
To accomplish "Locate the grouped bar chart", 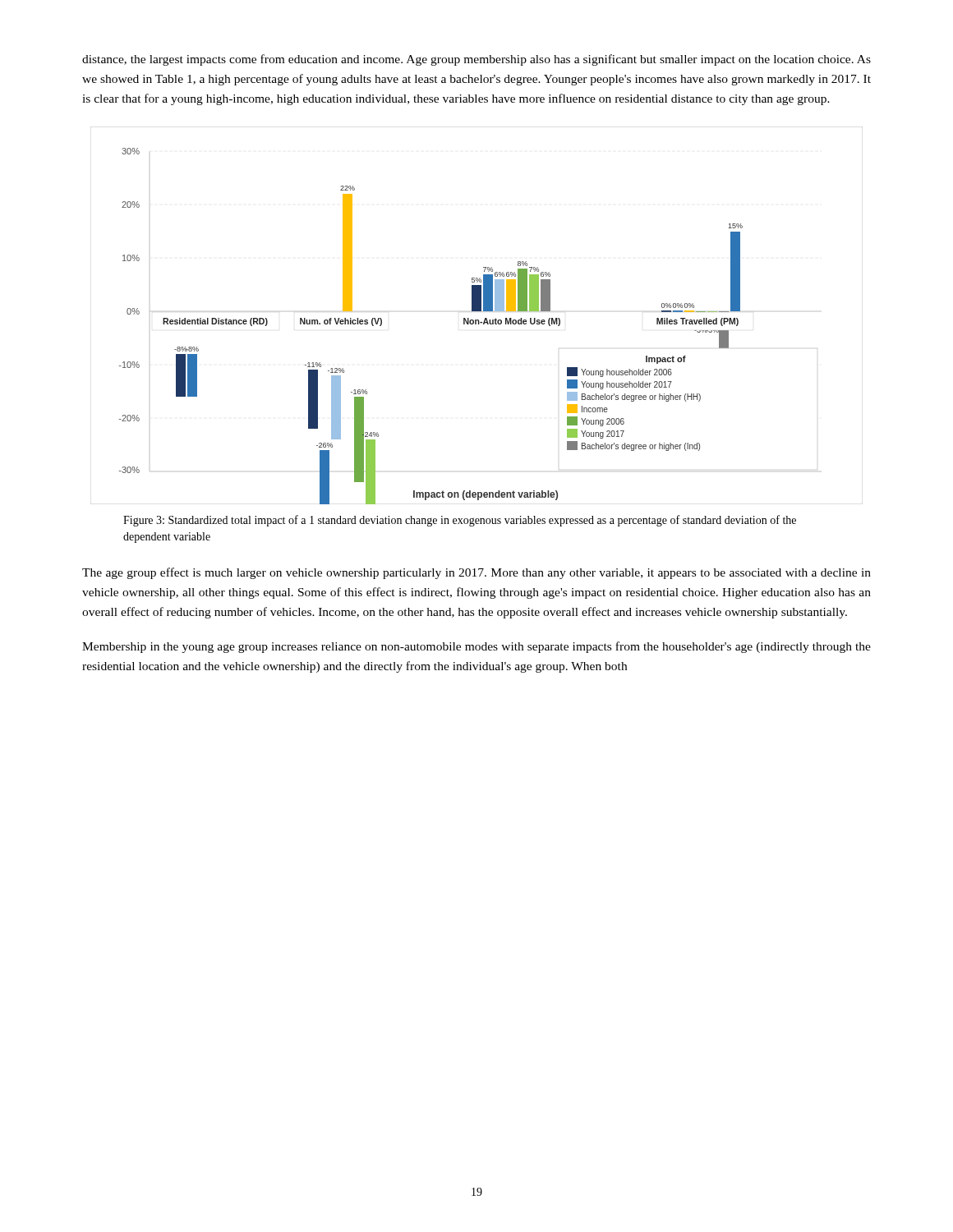I will tap(476, 317).
